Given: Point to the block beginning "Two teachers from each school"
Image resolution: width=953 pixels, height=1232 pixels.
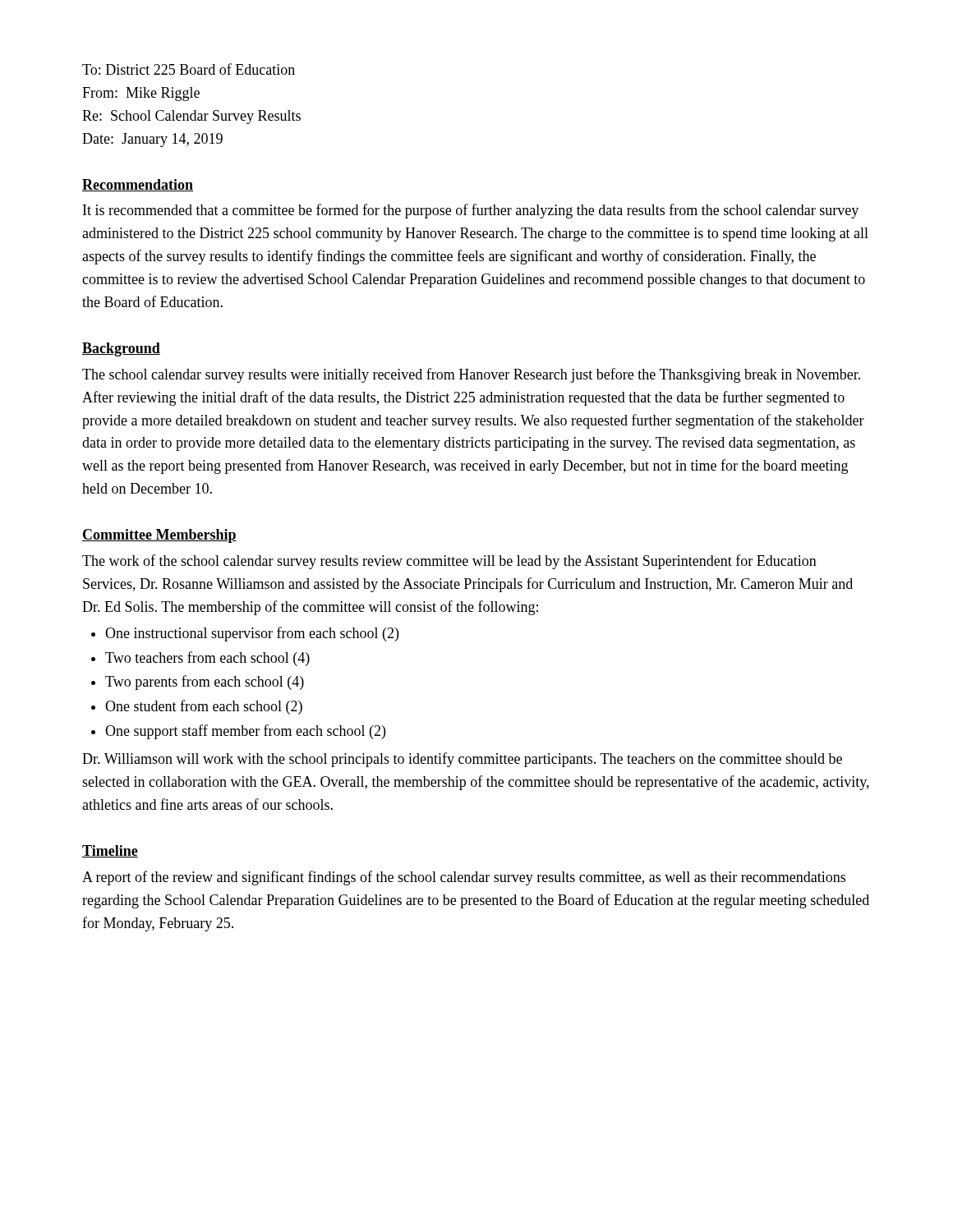Looking at the screenshot, I should 207,658.
